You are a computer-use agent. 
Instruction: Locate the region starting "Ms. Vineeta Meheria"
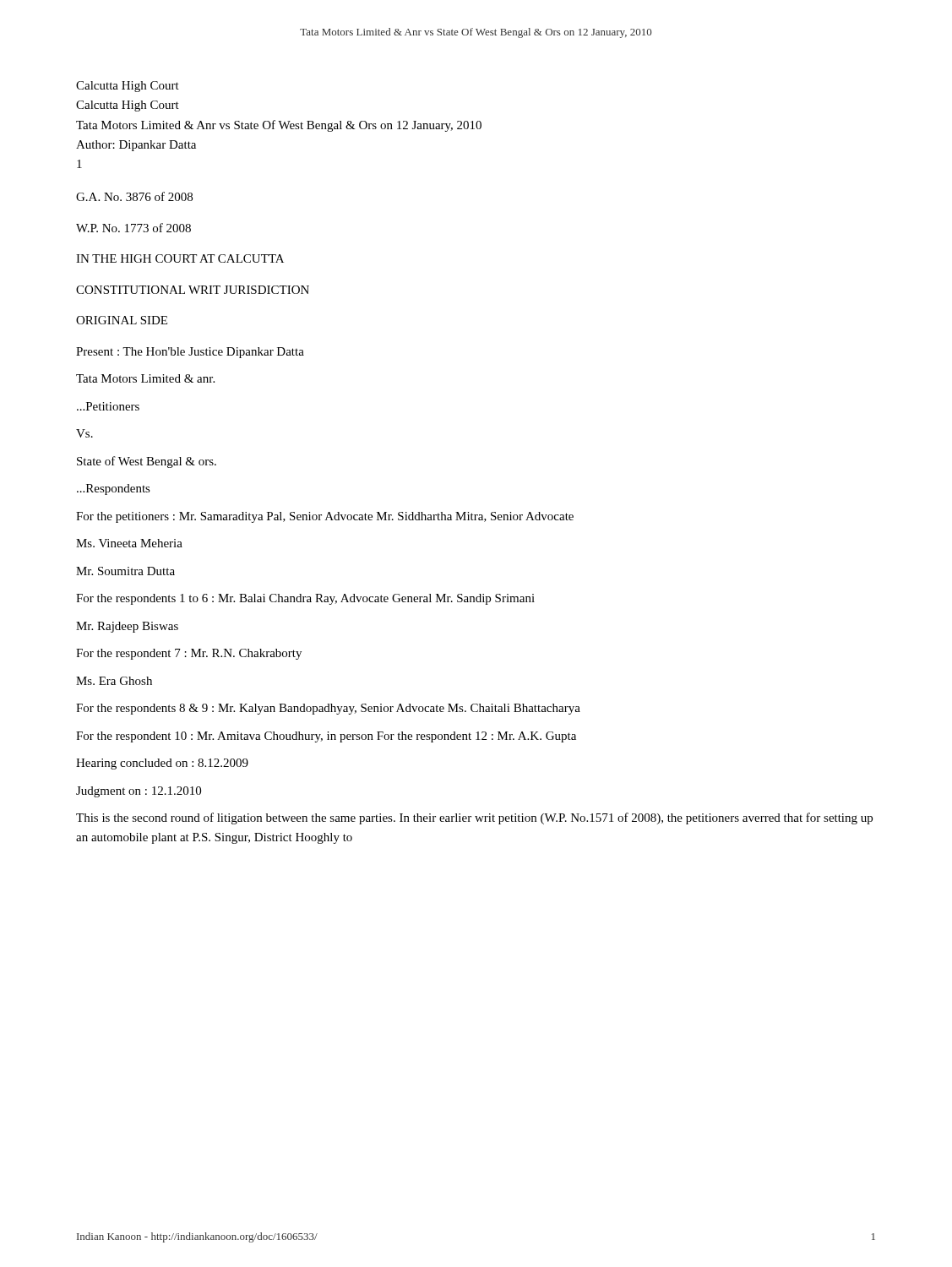[129, 543]
